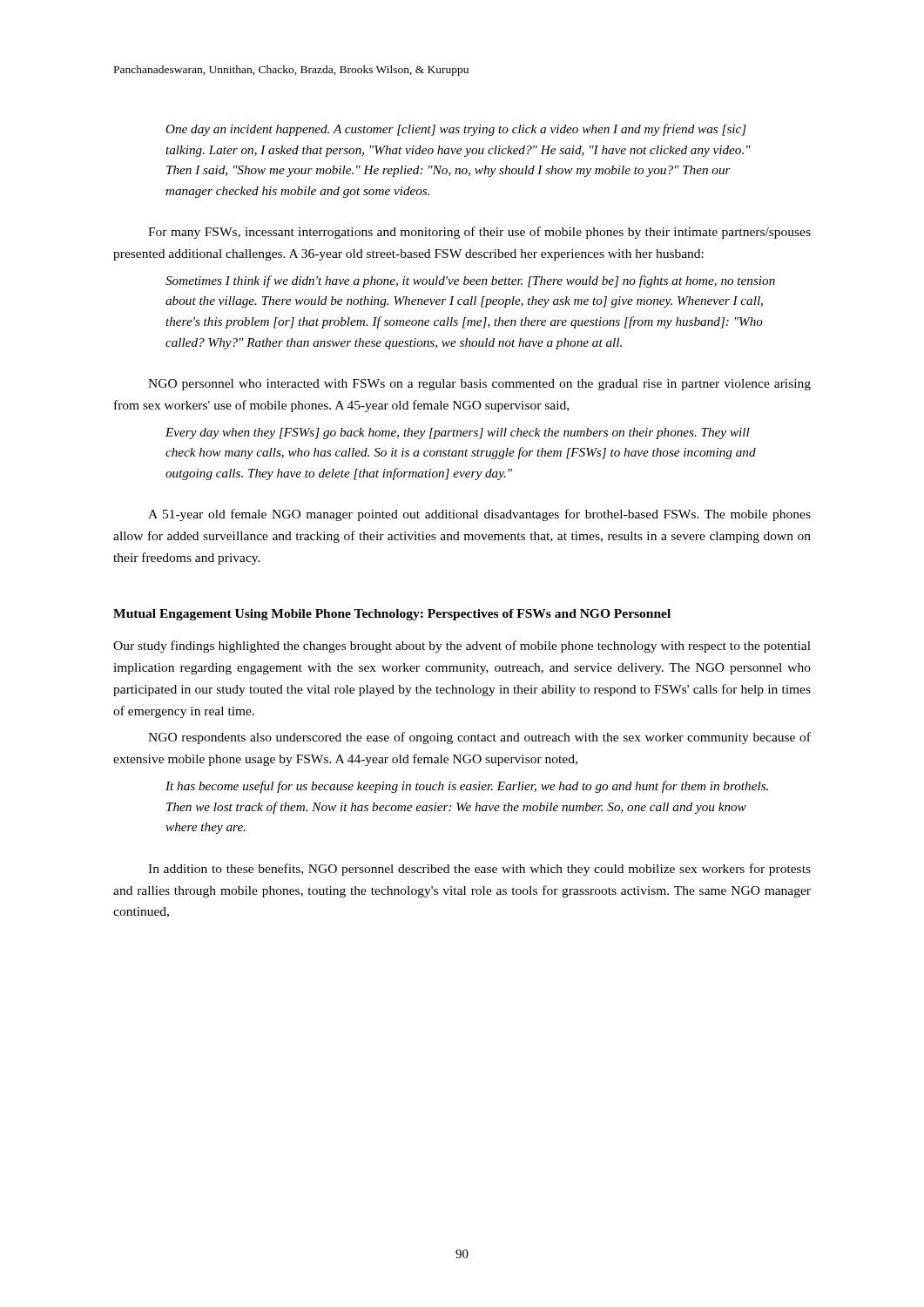This screenshot has height=1307, width=924.
Task: Find the block on this page that starts "Every day when they"
Action: (460, 452)
